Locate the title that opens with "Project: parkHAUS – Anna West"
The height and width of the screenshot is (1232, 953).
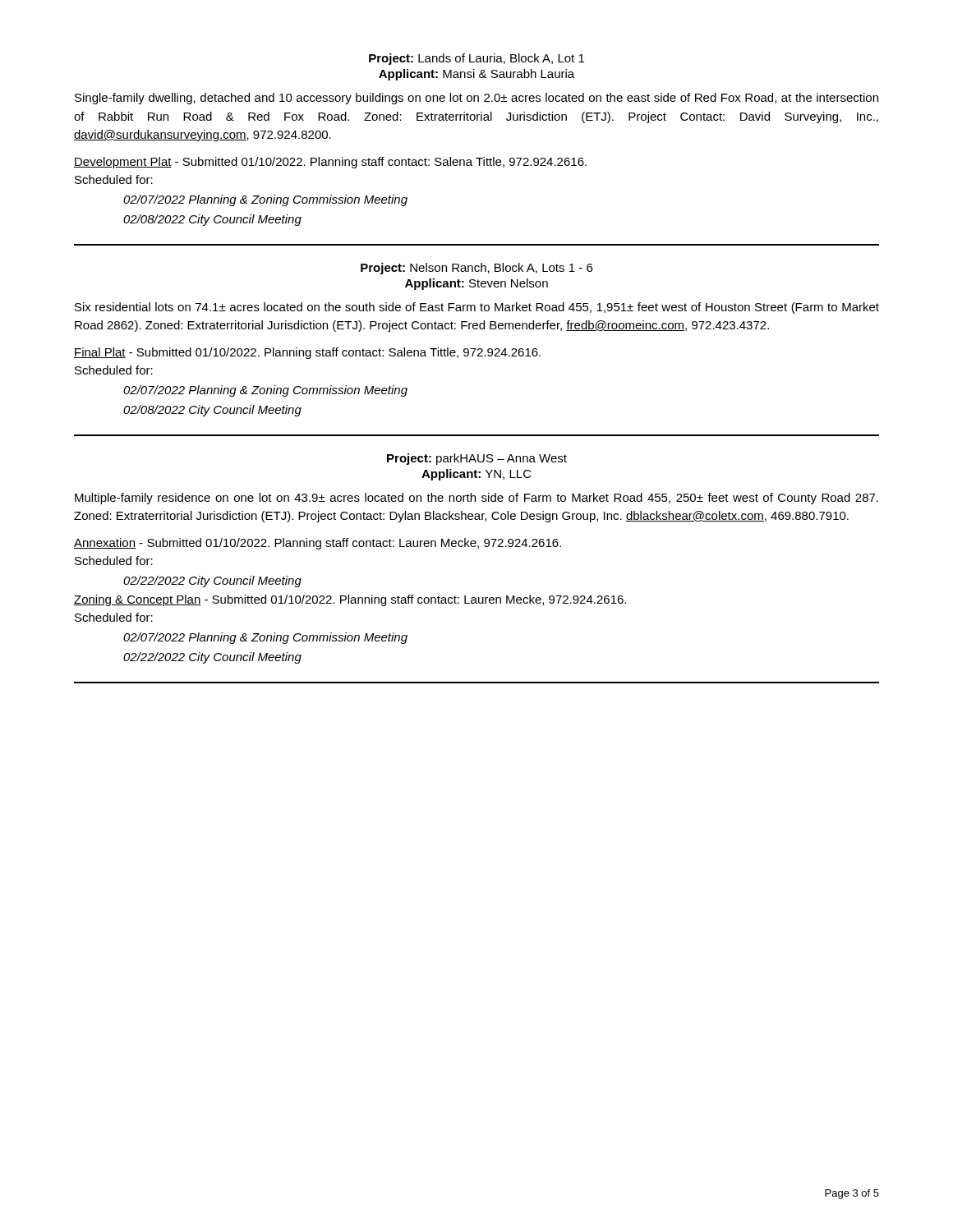pyautogui.click(x=476, y=465)
